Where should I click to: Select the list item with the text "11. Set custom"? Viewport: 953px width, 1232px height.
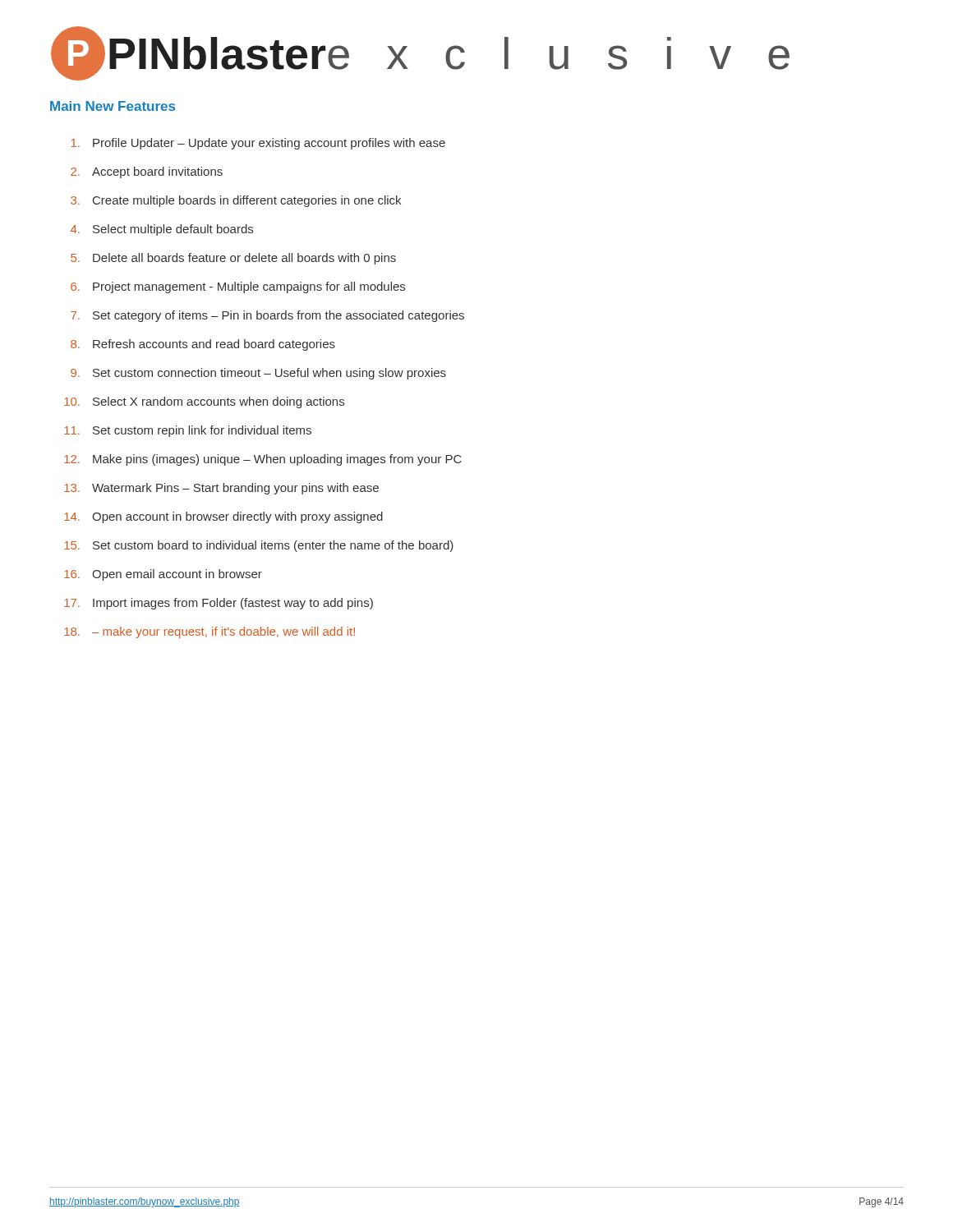(181, 430)
